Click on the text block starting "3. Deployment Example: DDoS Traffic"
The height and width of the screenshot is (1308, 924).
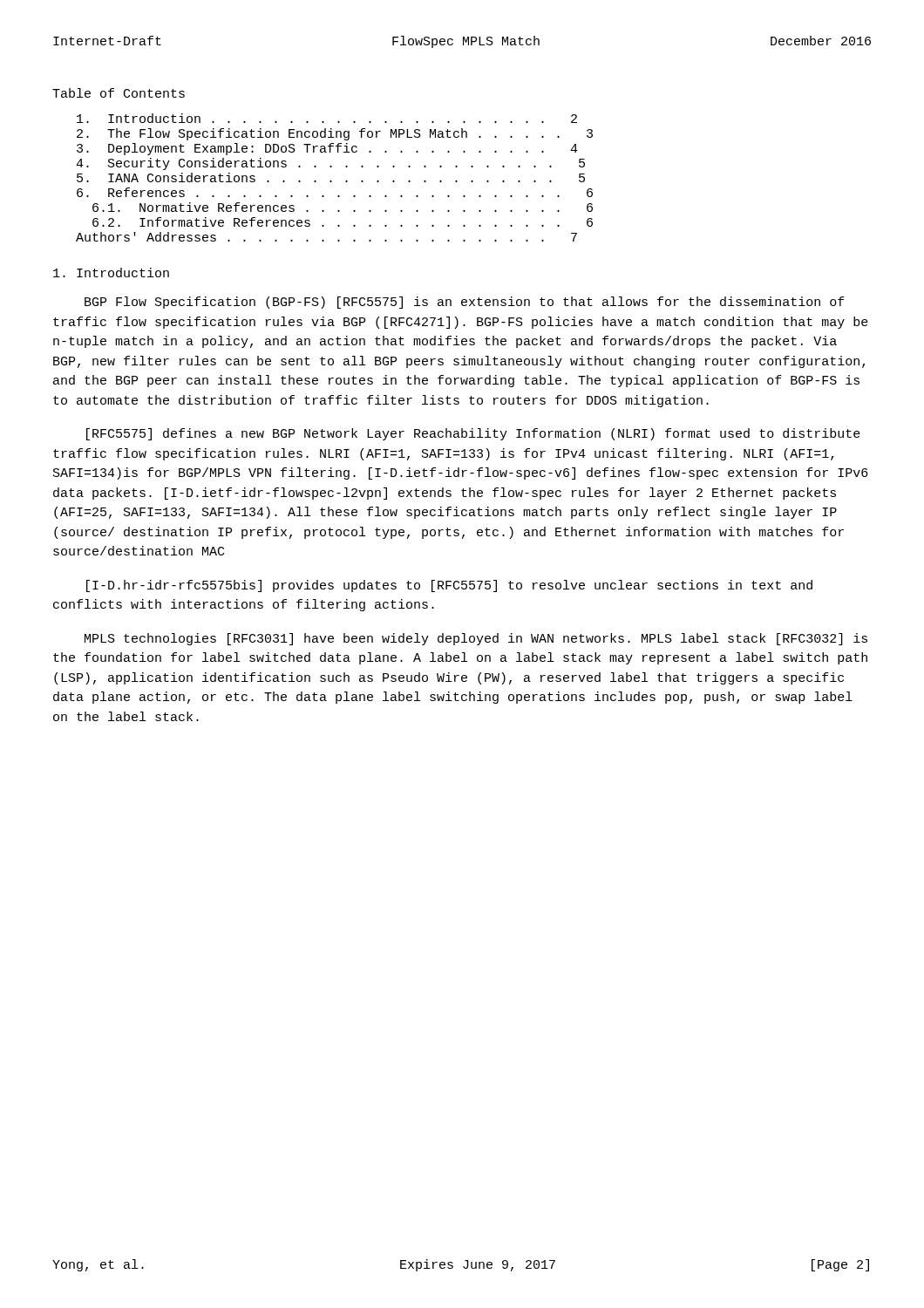[315, 150]
